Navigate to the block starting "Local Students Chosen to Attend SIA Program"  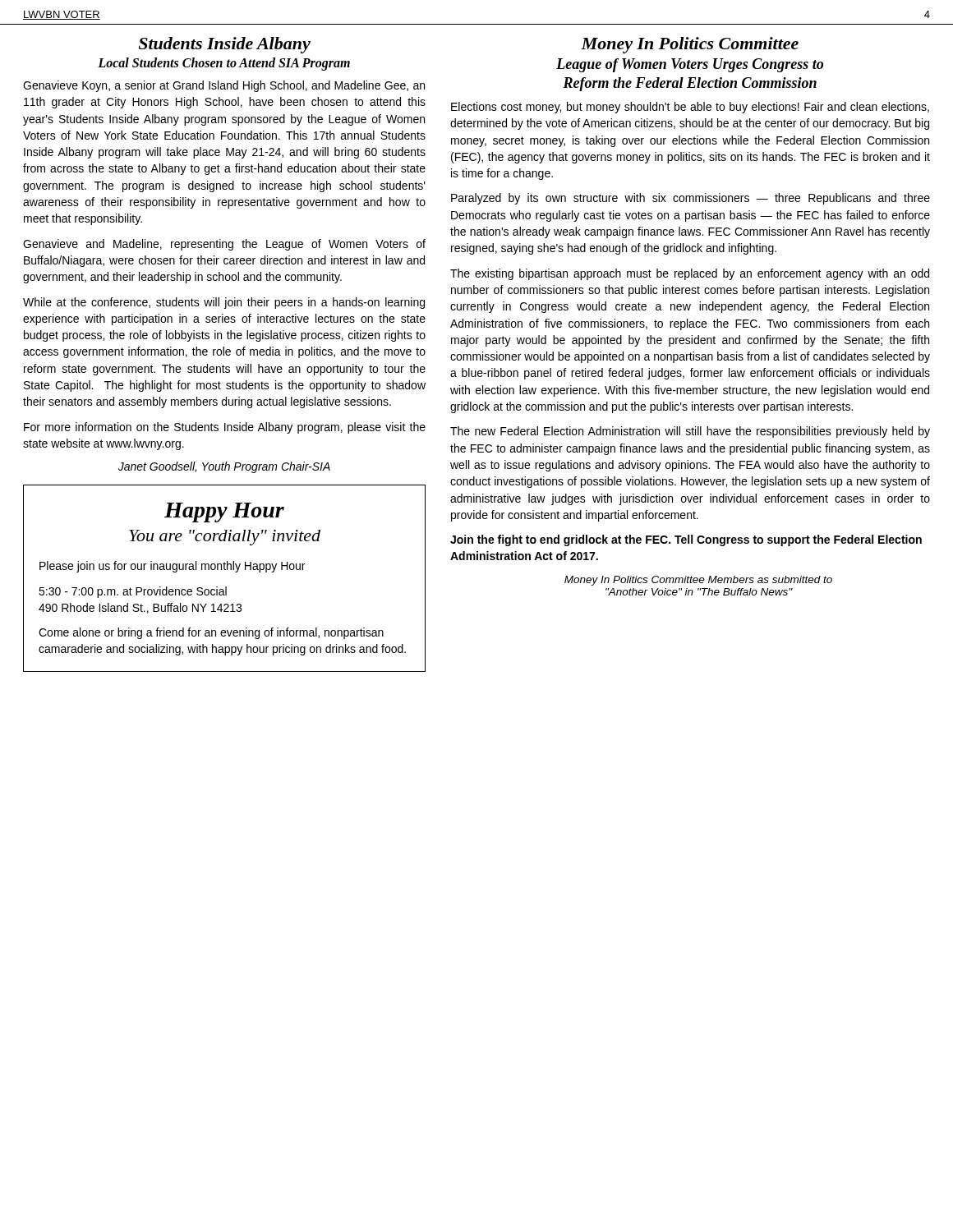(224, 63)
